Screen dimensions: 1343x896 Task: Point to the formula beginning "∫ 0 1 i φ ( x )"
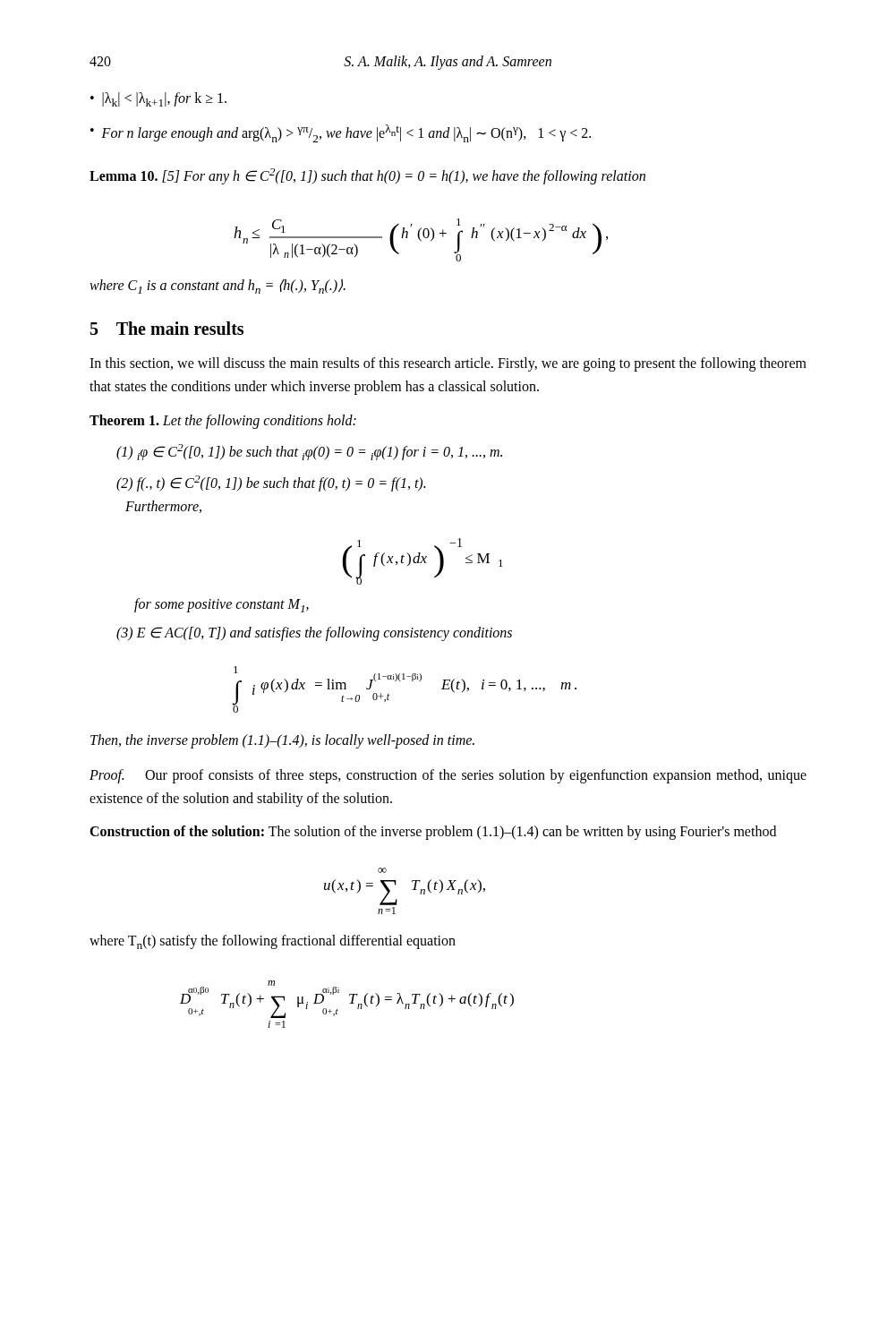point(448,686)
